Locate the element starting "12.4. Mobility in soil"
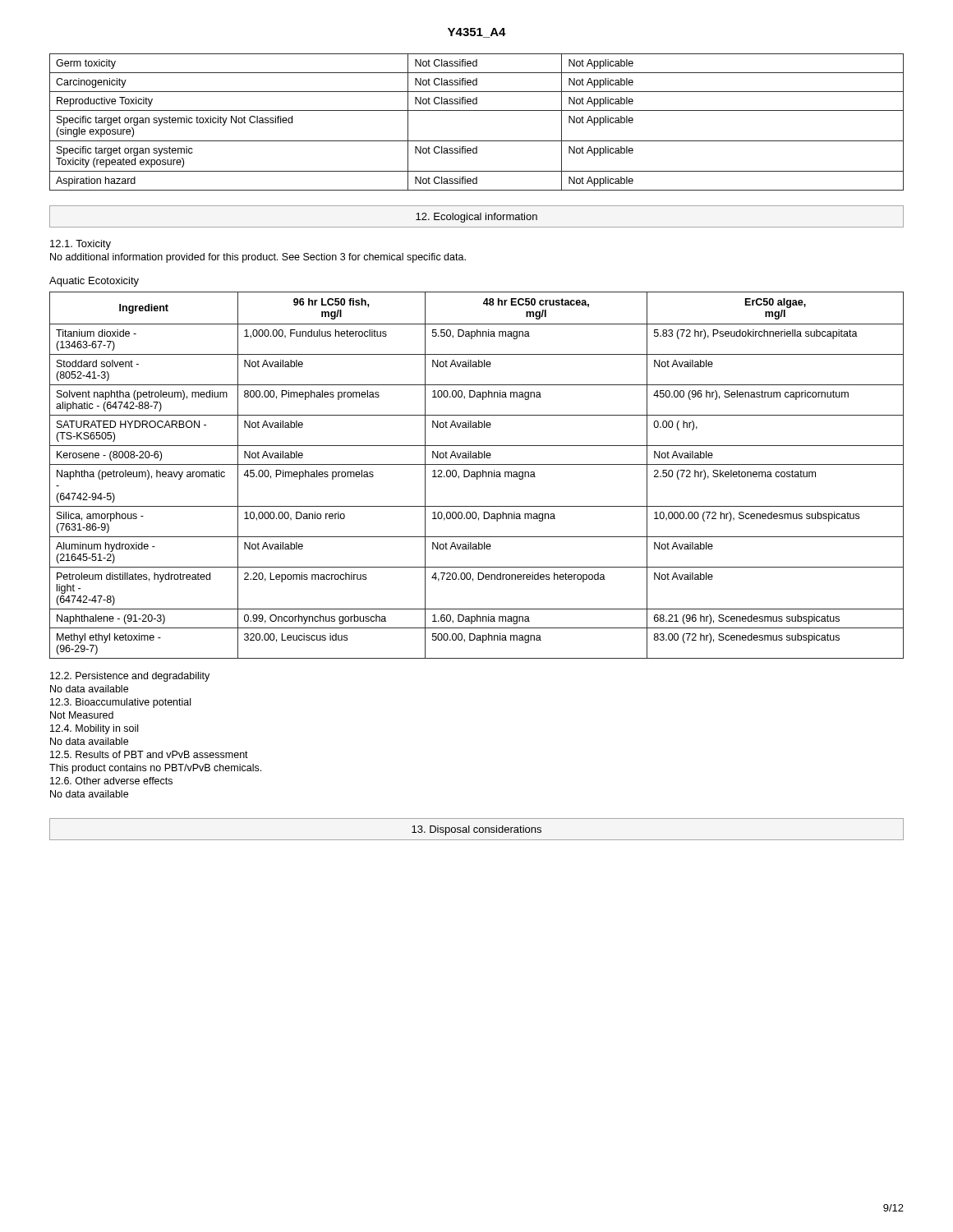This screenshot has width=953, height=1232. pyautogui.click(x=94, y=729)
